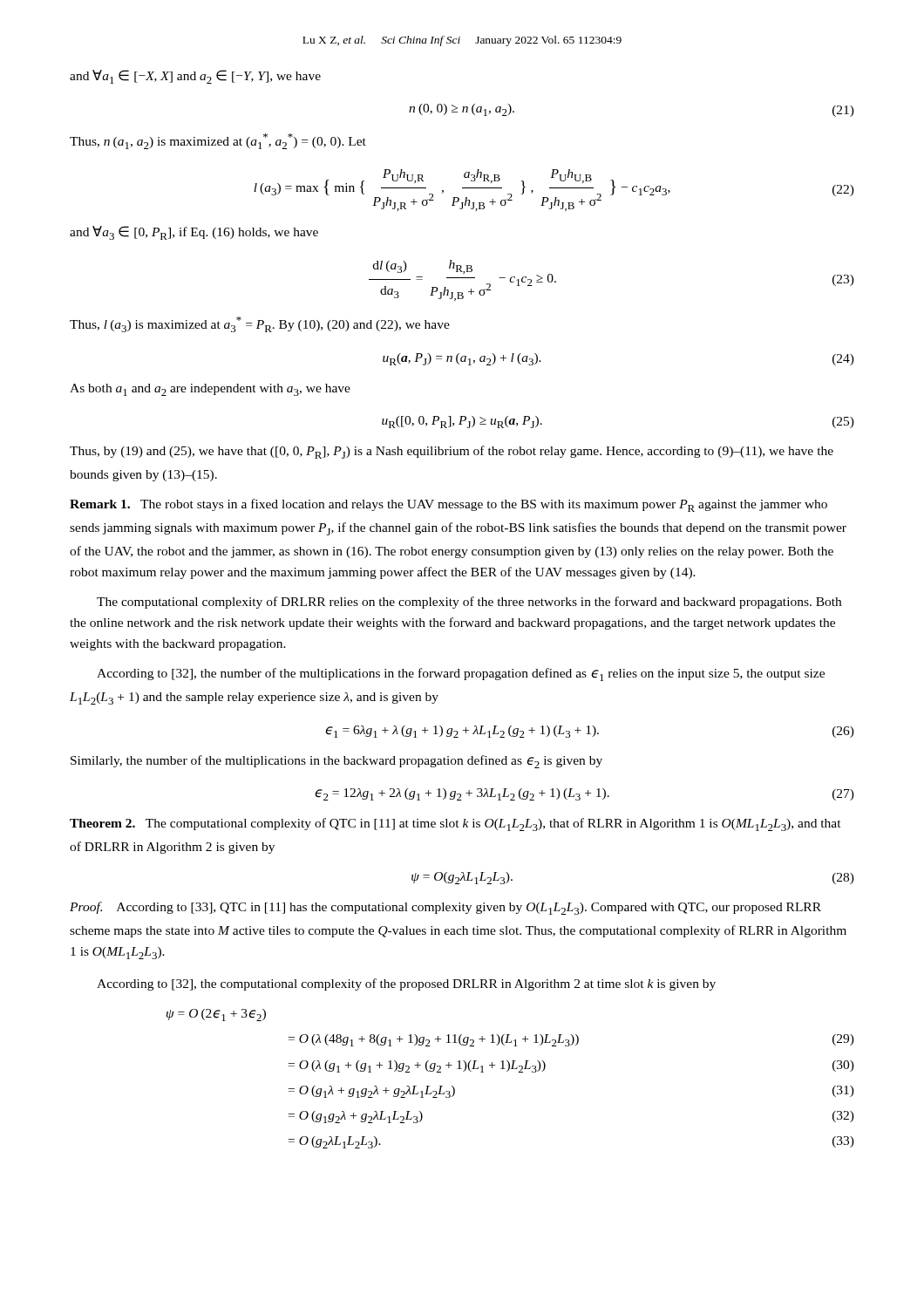Image resolution: width=924 pixels, height=1308 pixels.
Task: Click on the text block that says "According to [32], the computational complexity of"
Action: point(462,984)
